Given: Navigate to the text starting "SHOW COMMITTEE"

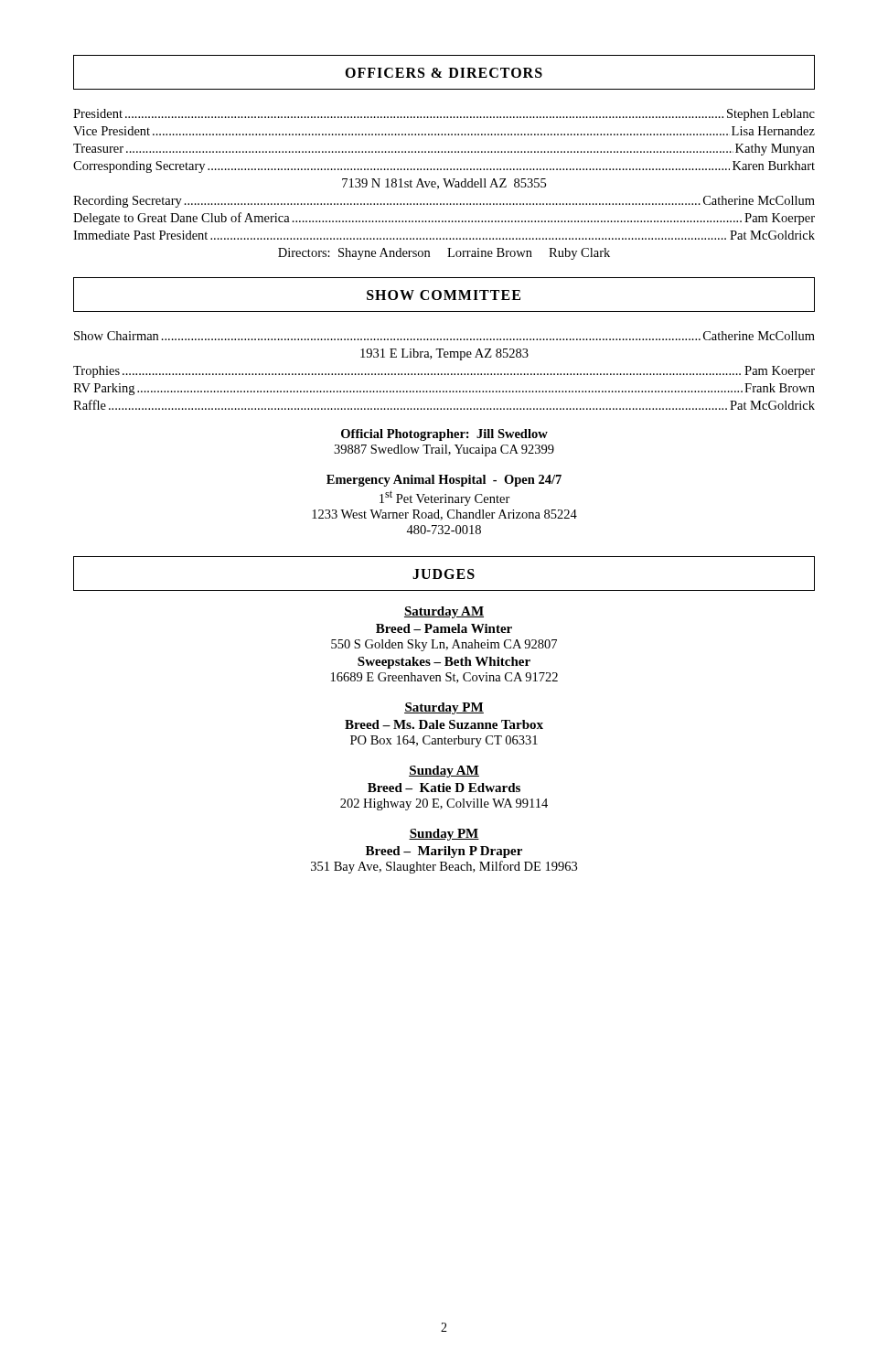Looking at the screenshot, I should (444, 295).
